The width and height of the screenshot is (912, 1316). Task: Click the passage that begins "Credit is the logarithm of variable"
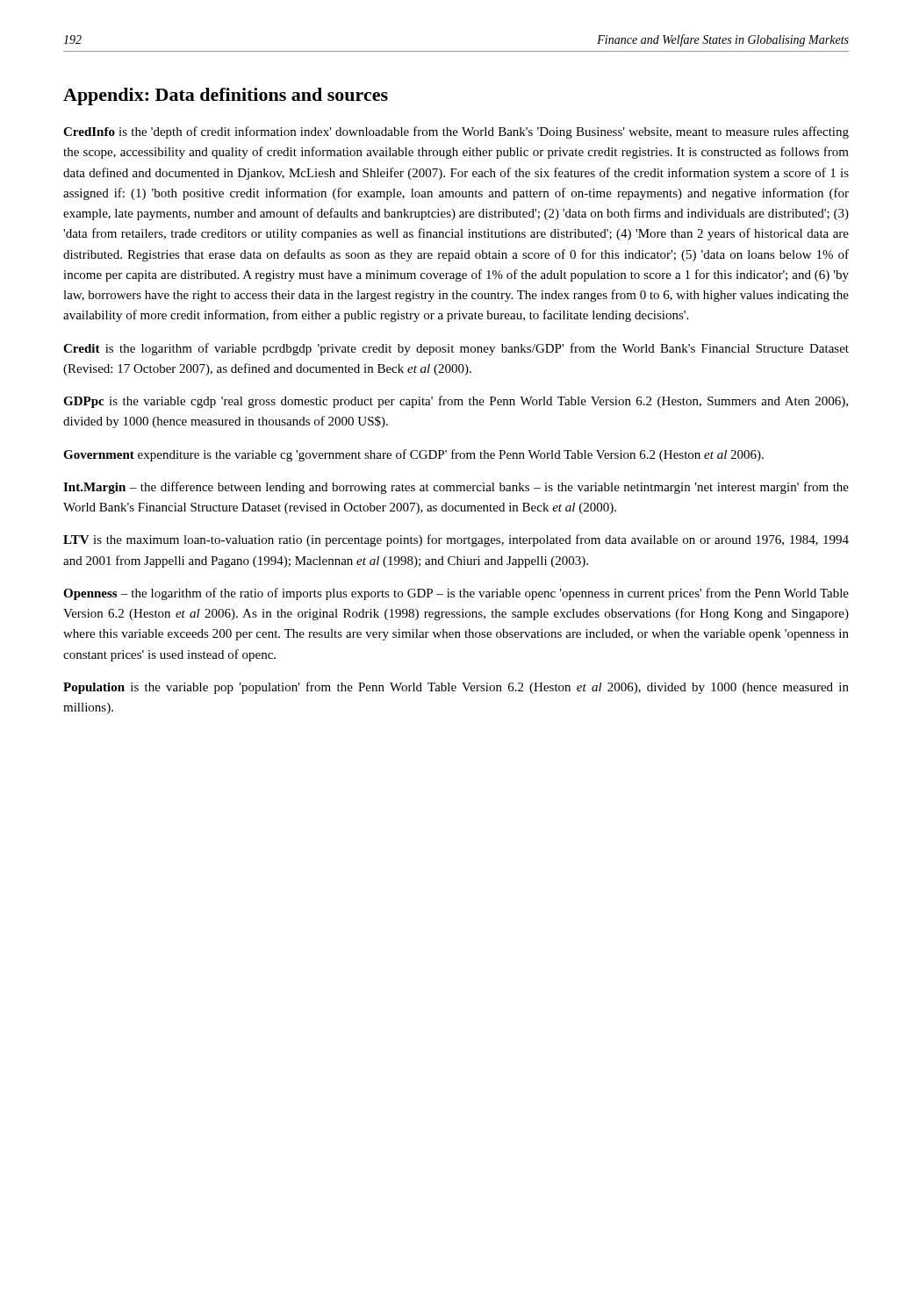[x=456, y=358]
